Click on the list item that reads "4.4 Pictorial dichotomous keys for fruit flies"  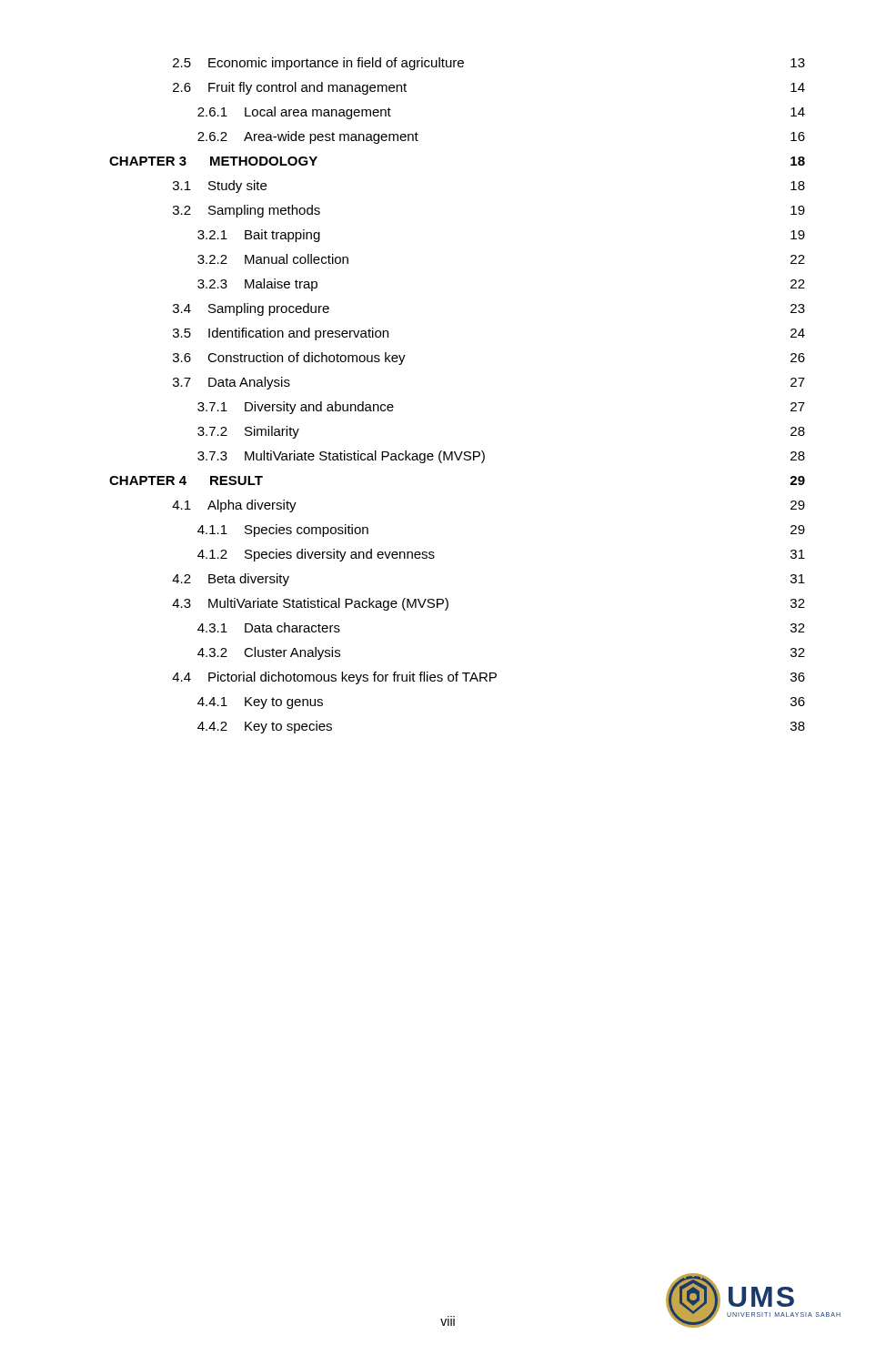(457, 677)
